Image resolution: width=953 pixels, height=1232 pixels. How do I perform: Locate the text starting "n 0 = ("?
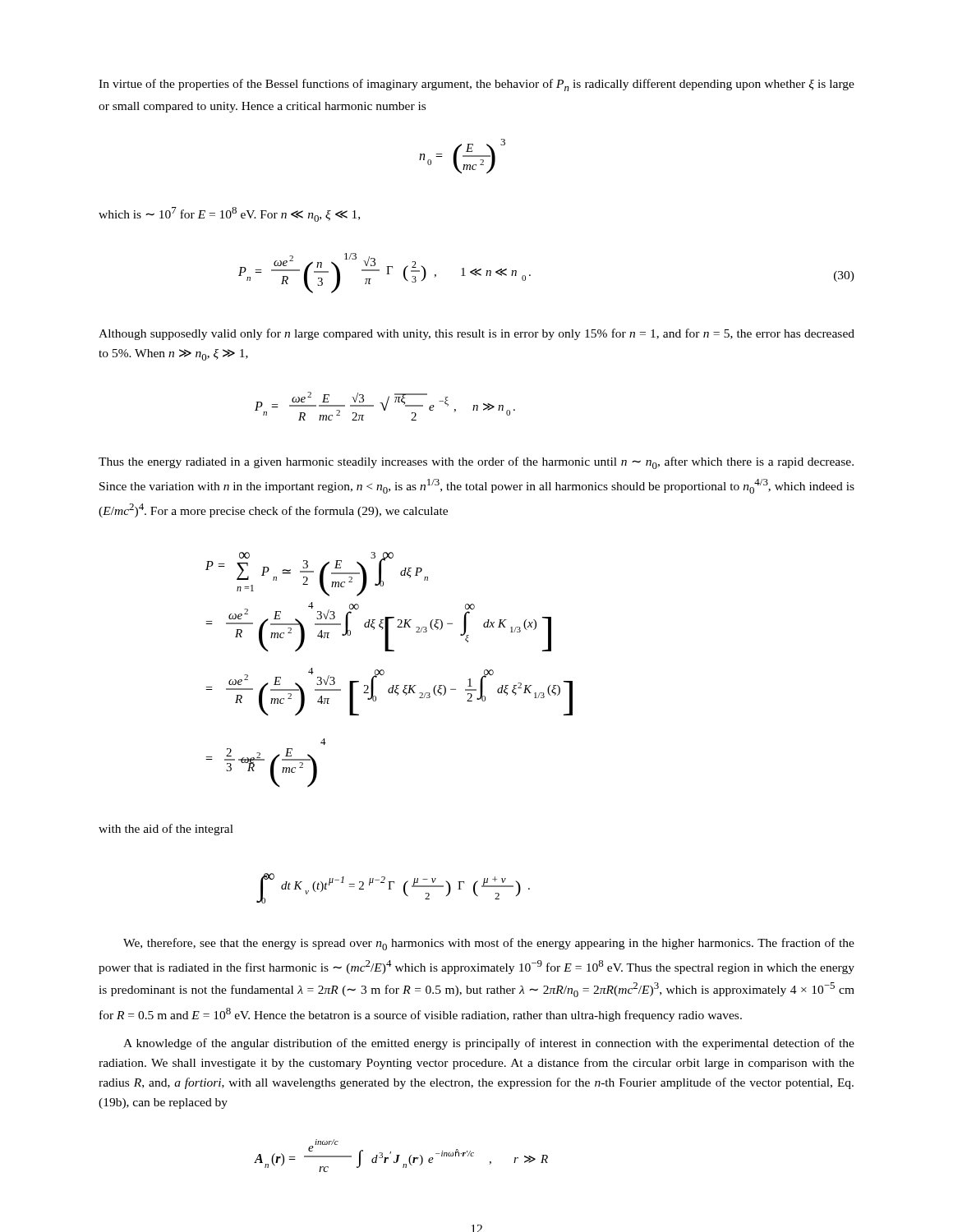coord(476,156)
